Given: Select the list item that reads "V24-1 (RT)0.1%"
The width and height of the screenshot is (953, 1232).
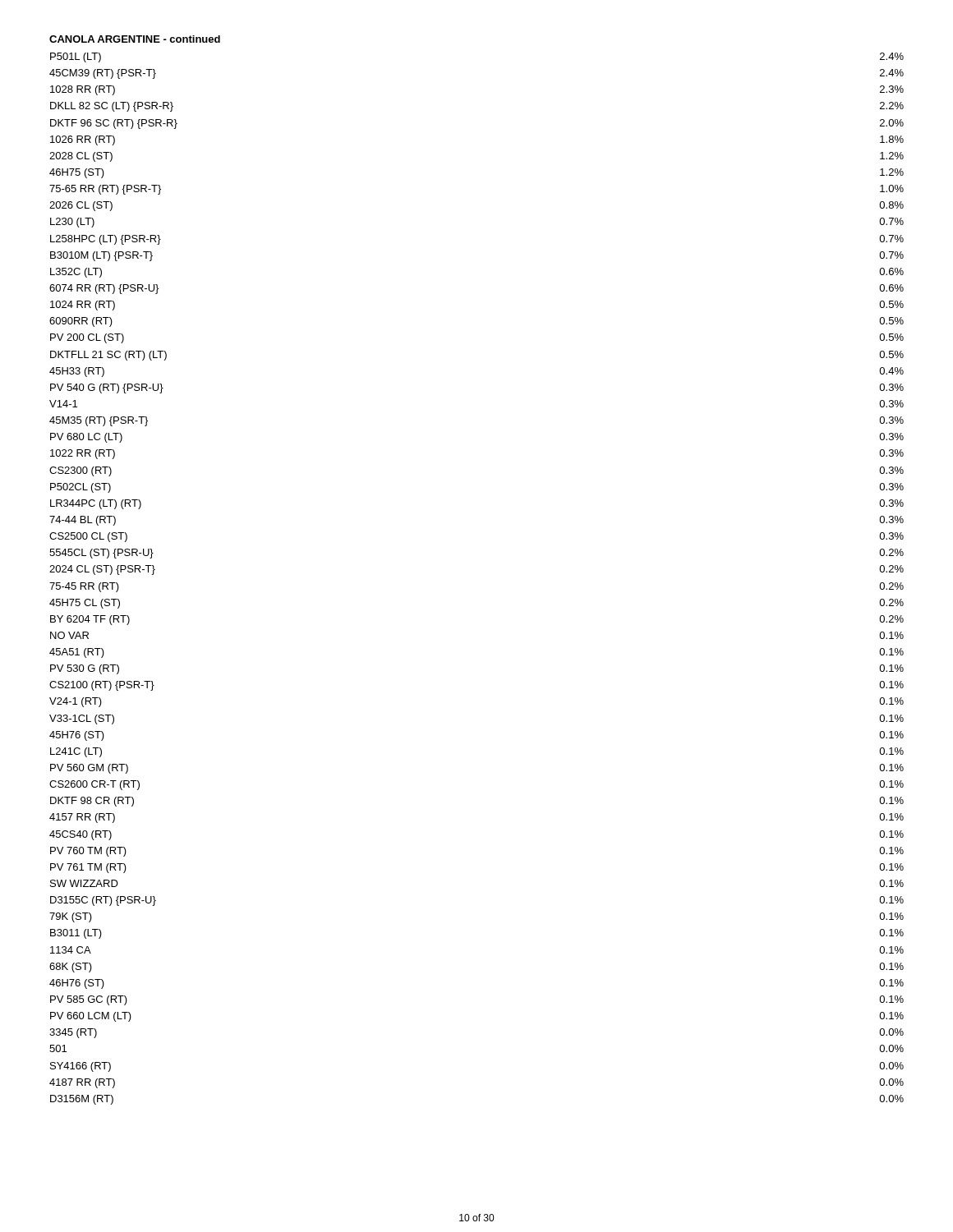Looking at the screenshot, I should (74, 702).
